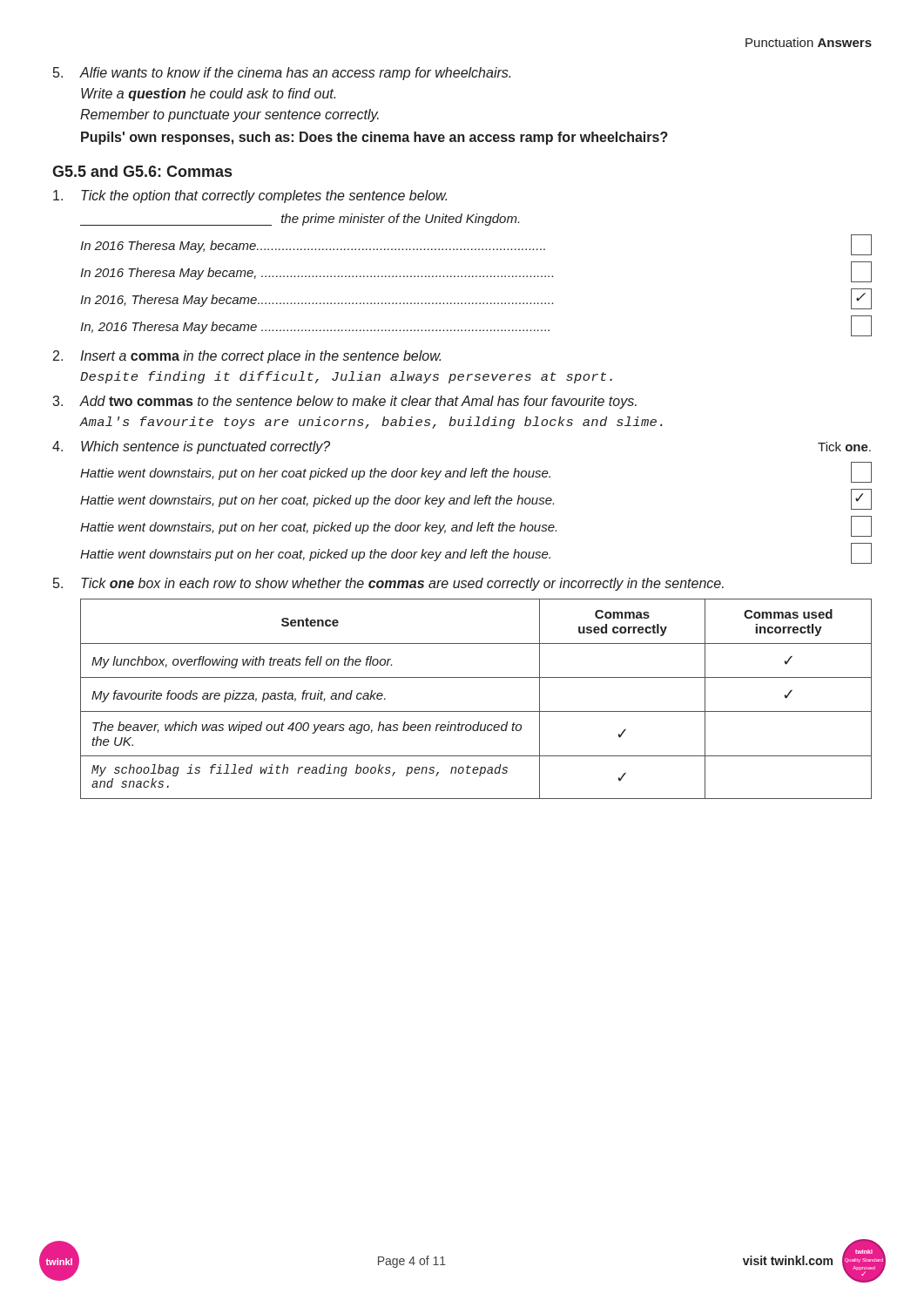924x1307 pixels.
Task: Select the list item with the text "5. Tick one box in each row"
Action: pos(462,687)
